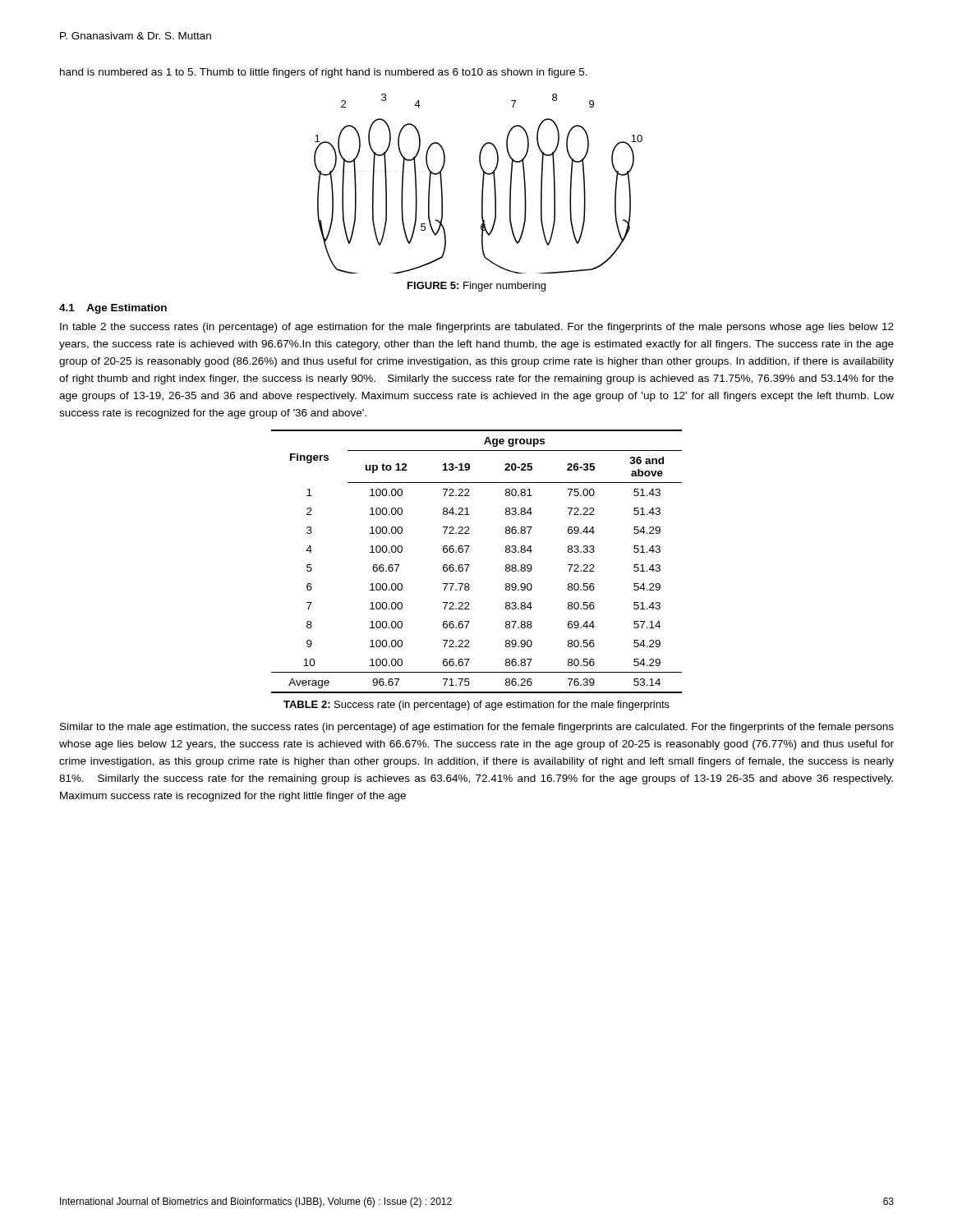Find the table

[476, 562]
